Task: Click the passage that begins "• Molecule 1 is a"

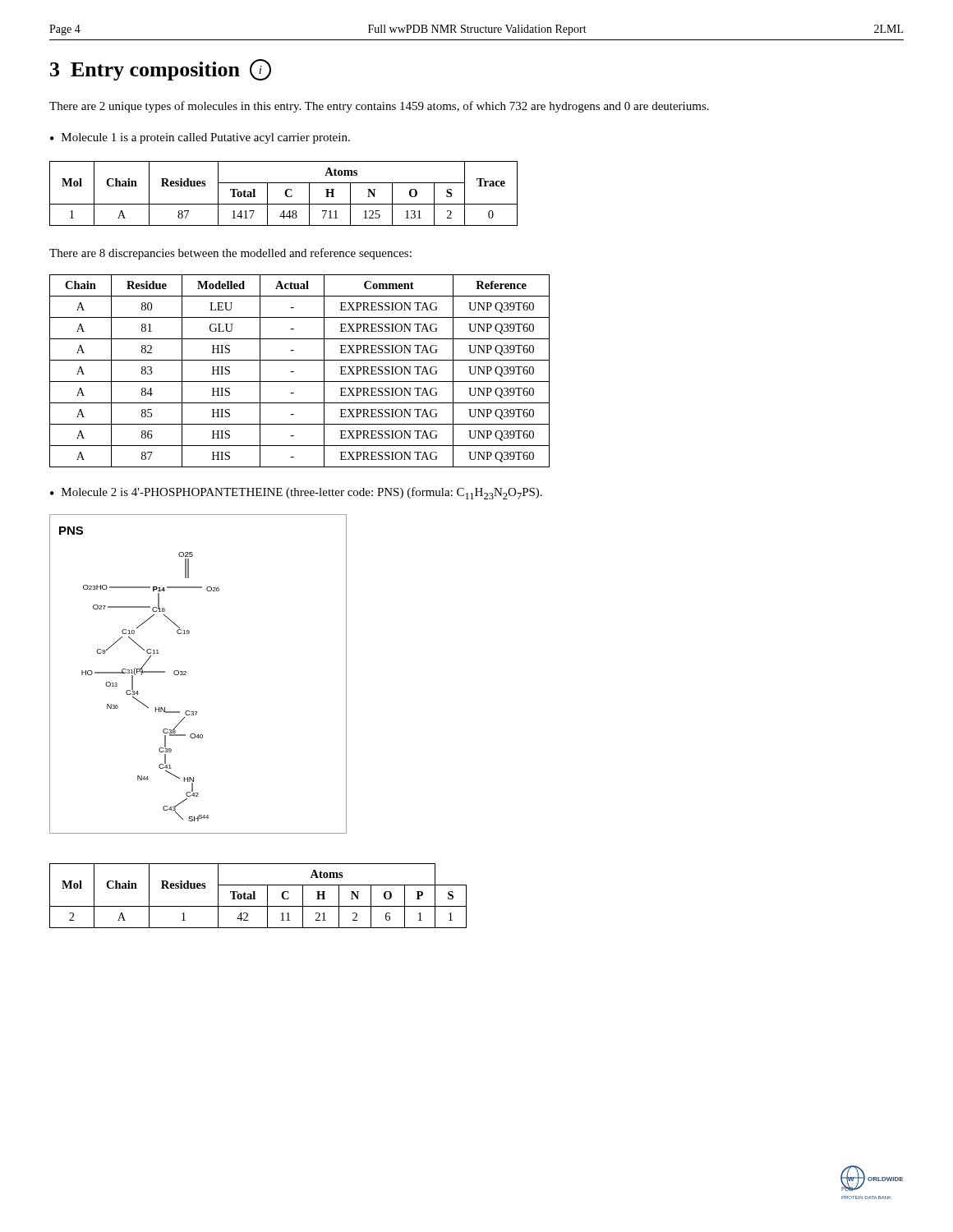Action: 200,139
